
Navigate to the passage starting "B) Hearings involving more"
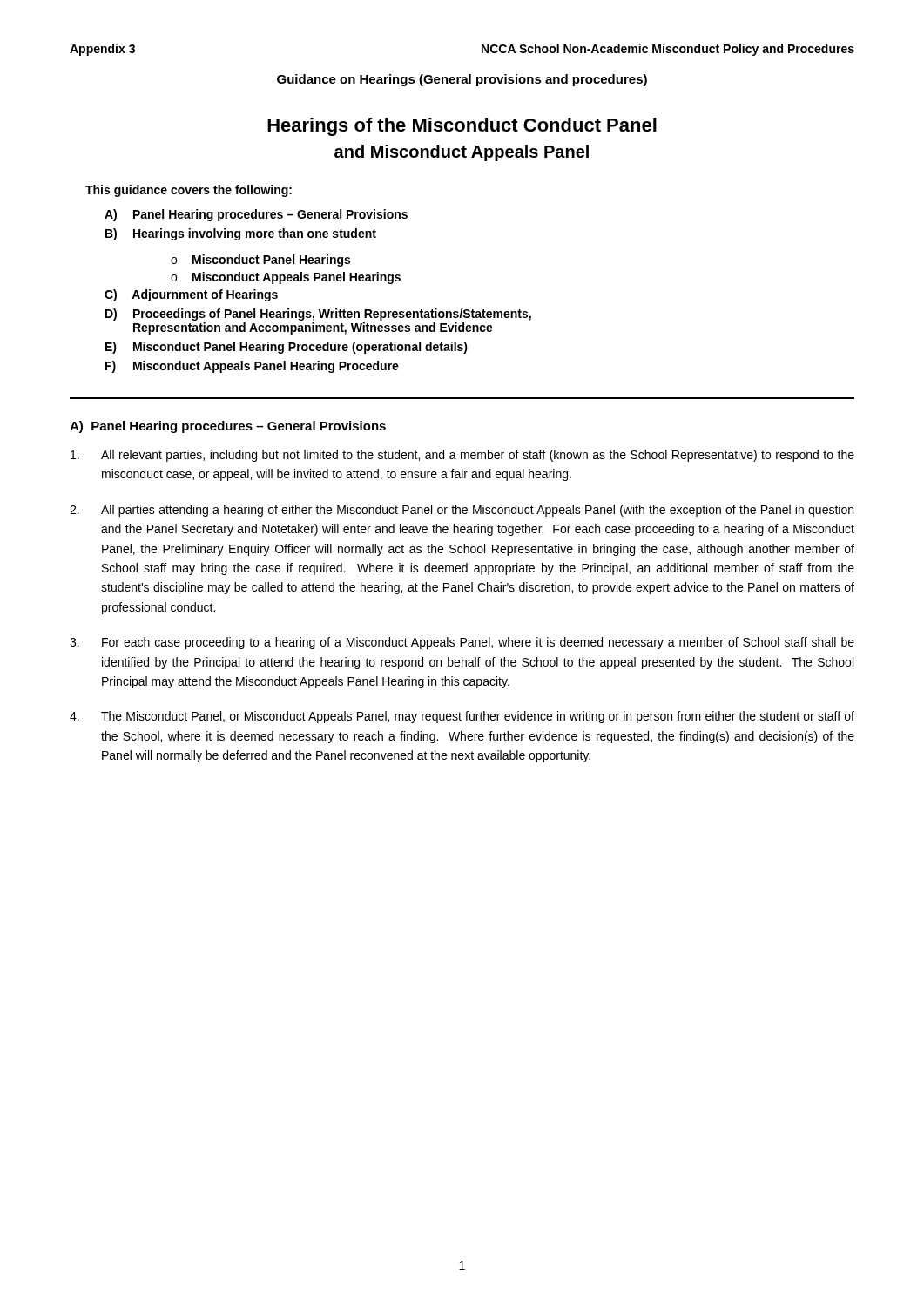(x=240, y=233)
